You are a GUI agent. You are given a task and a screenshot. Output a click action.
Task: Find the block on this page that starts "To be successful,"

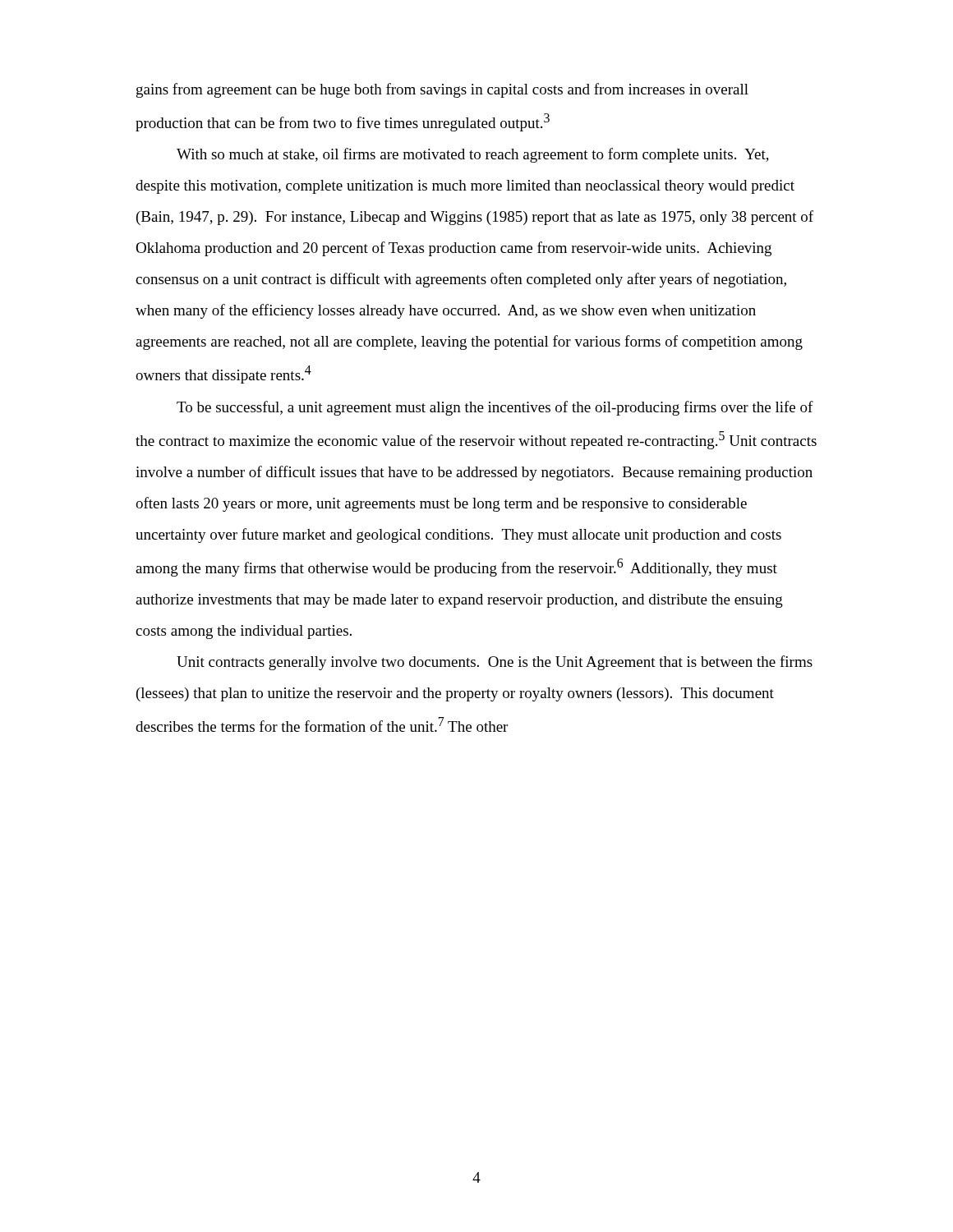pos(476,519)
